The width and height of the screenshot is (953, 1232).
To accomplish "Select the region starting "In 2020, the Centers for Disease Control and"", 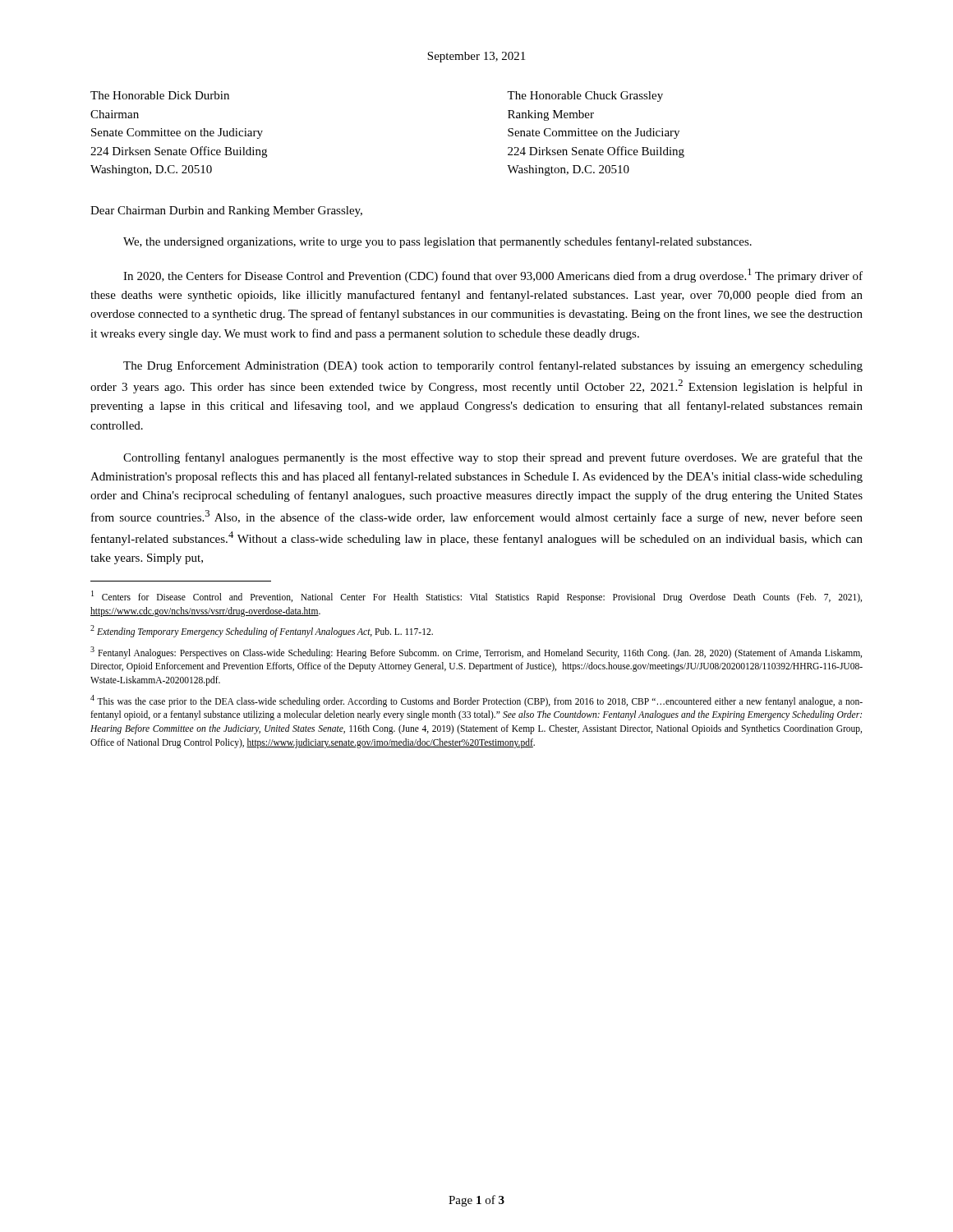I will coord(476,303).
